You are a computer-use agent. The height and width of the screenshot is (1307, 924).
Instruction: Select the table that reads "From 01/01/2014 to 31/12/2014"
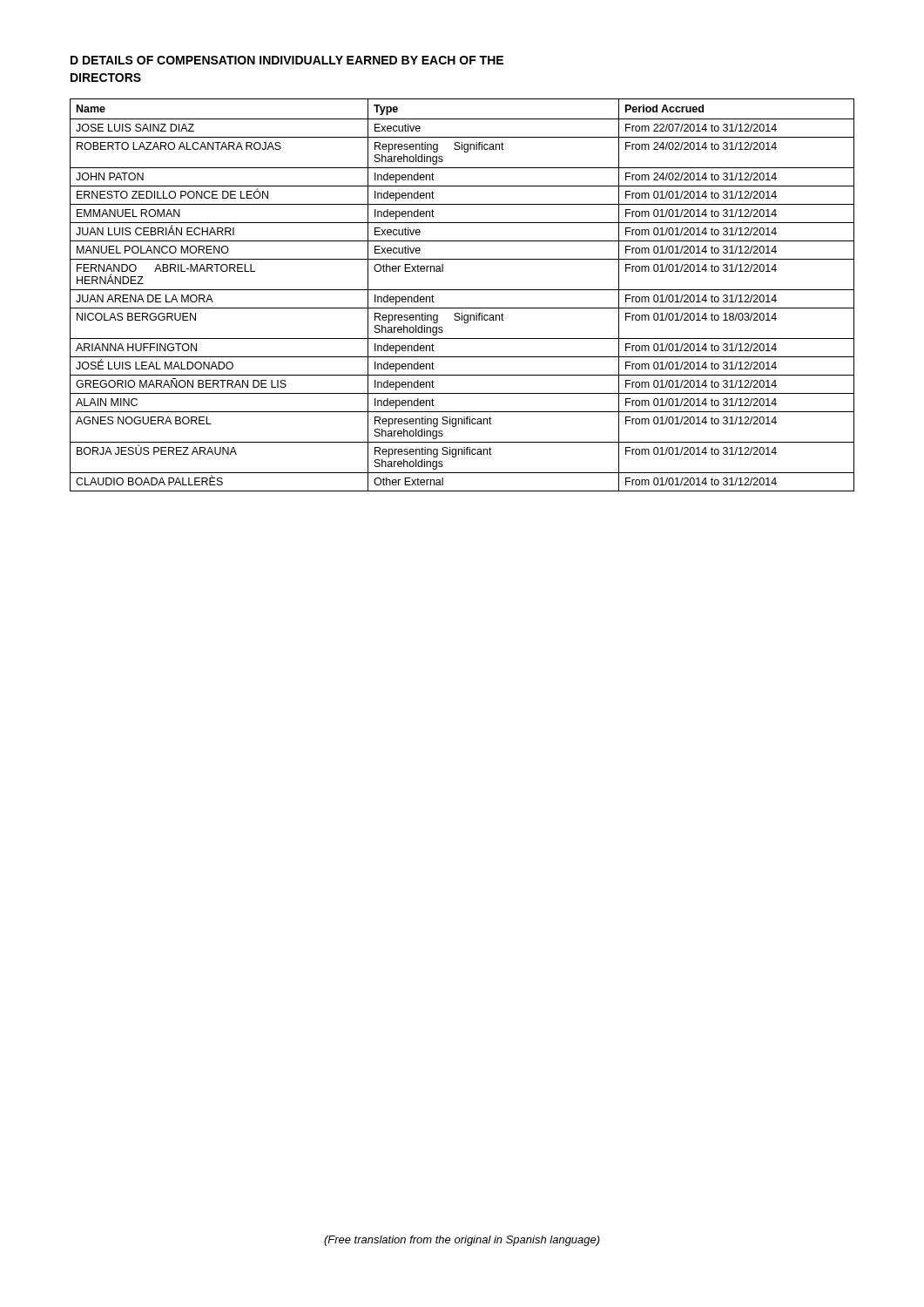pyautogui.click(x=462, y=295)
